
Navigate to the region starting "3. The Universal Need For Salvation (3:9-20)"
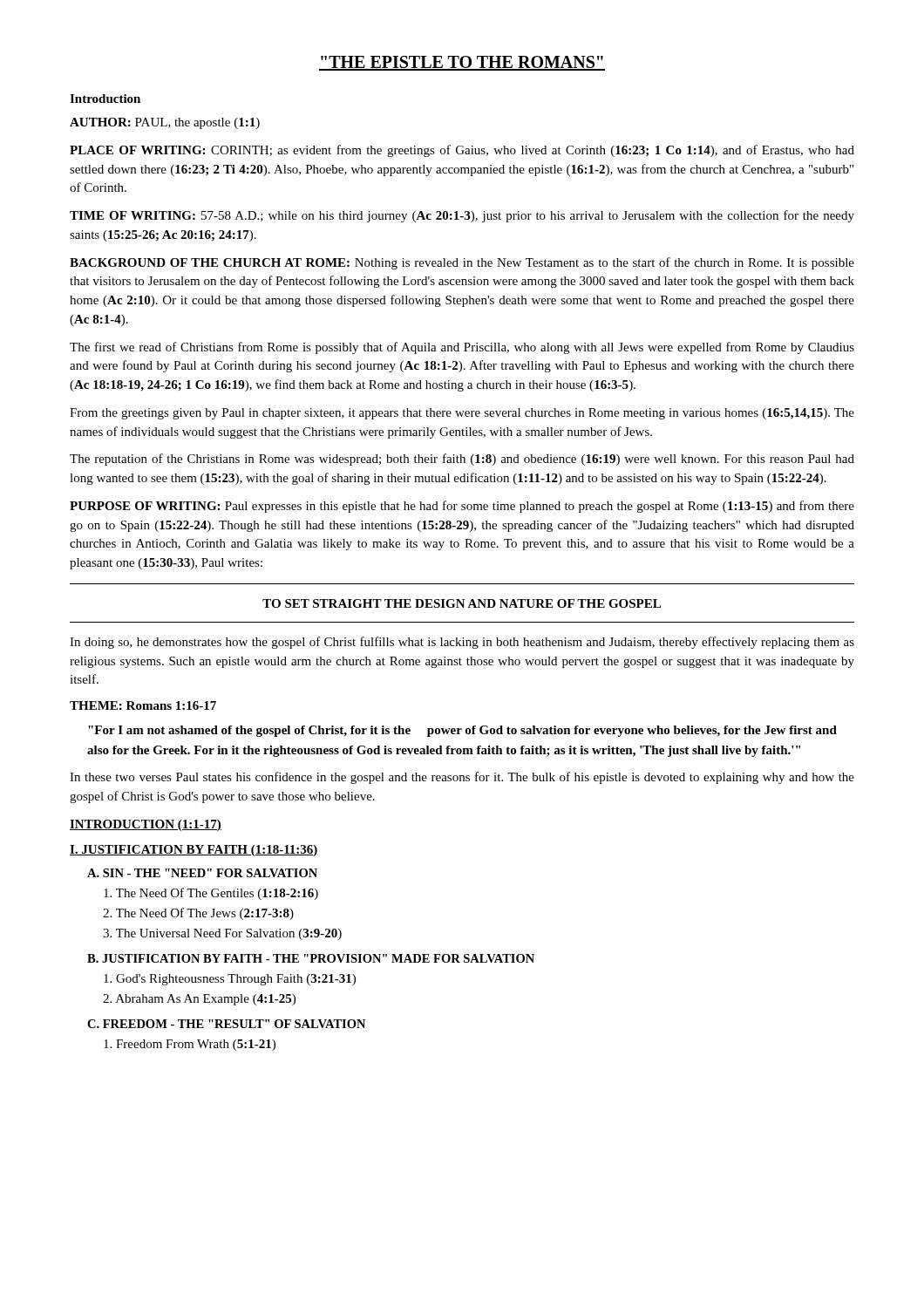[222, 934]
